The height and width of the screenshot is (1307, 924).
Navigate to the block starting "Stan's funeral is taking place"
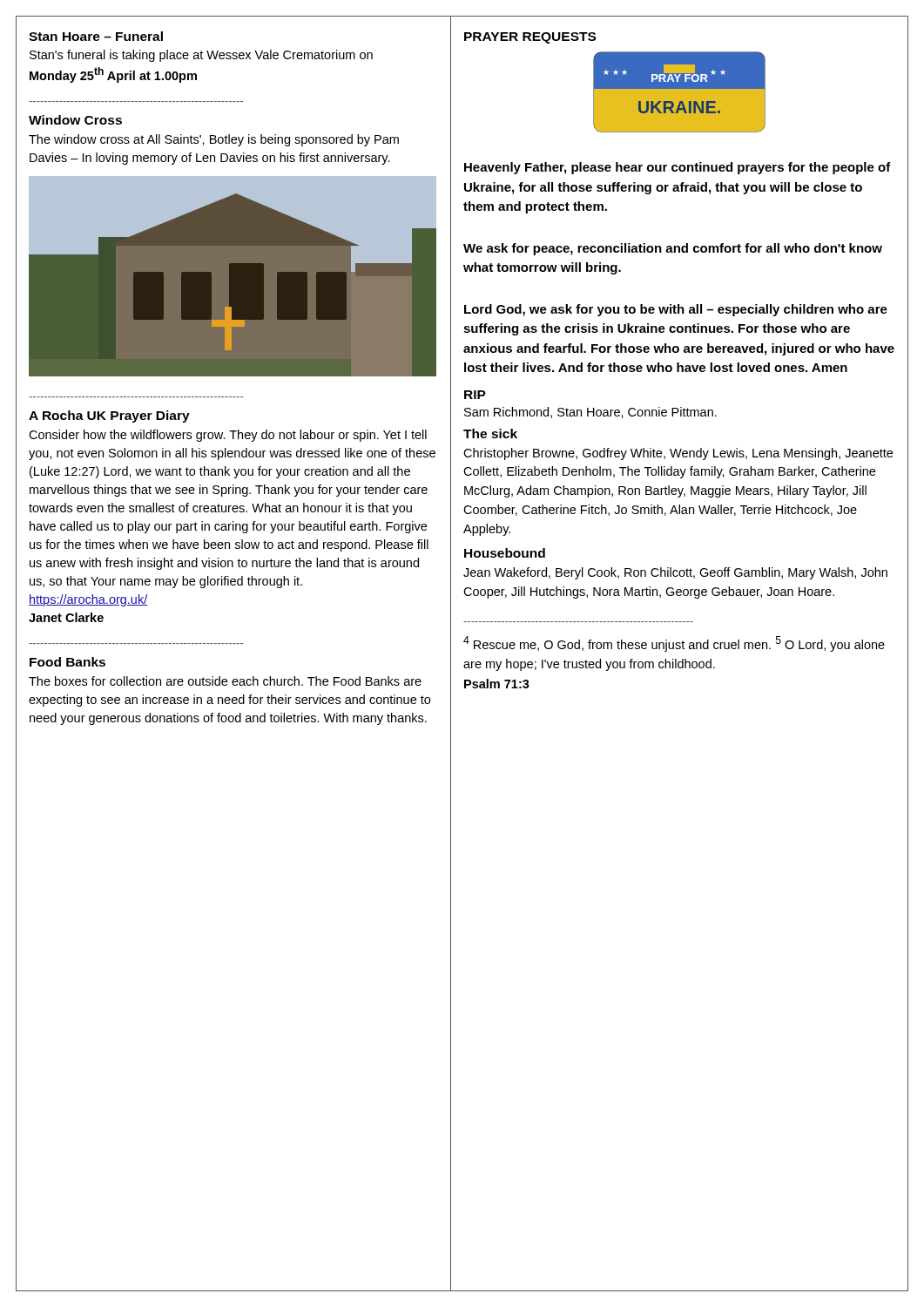tap(233, 66)
